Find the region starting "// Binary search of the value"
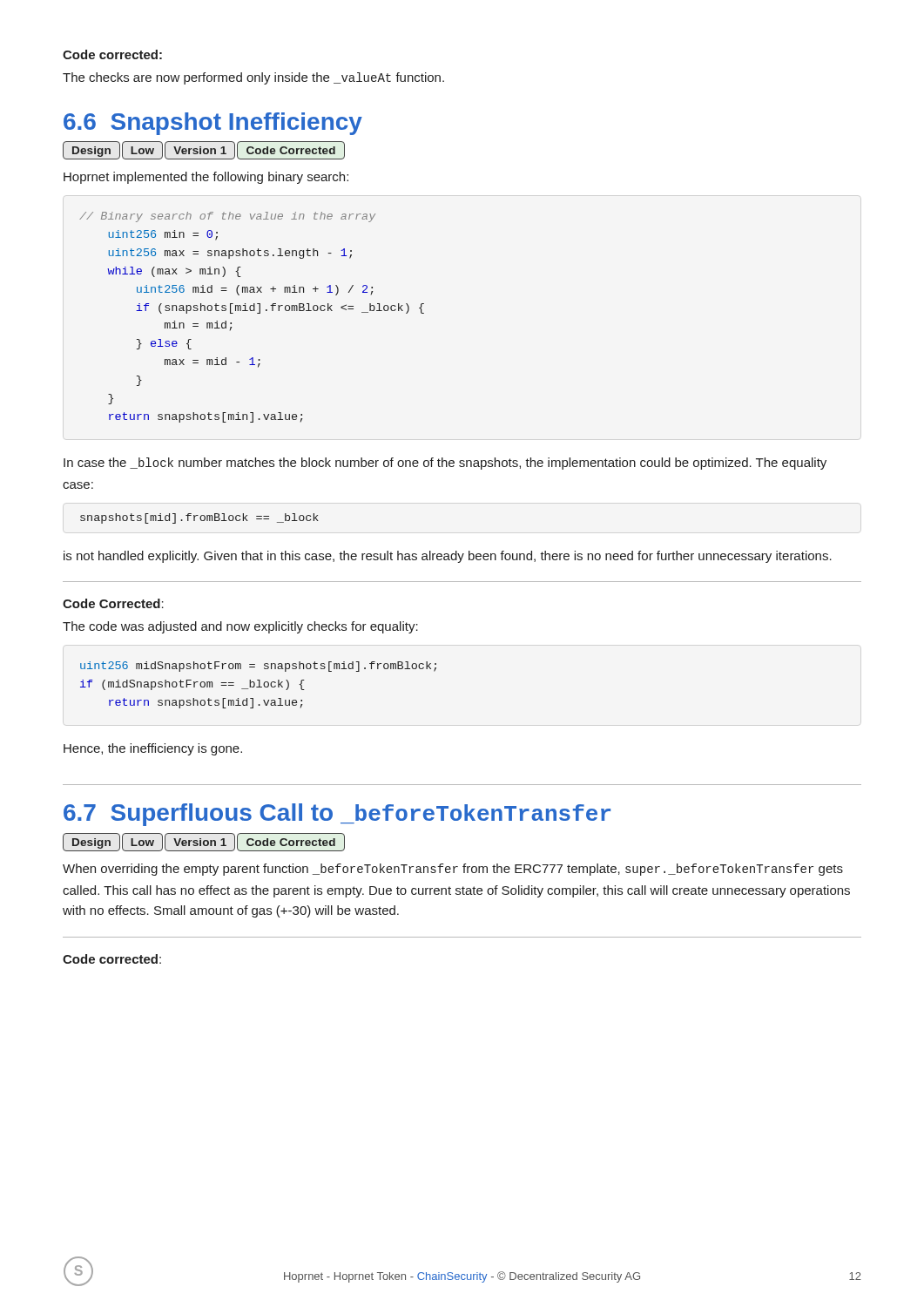The width and height of the screenshot is (924, 1307). 227,217
